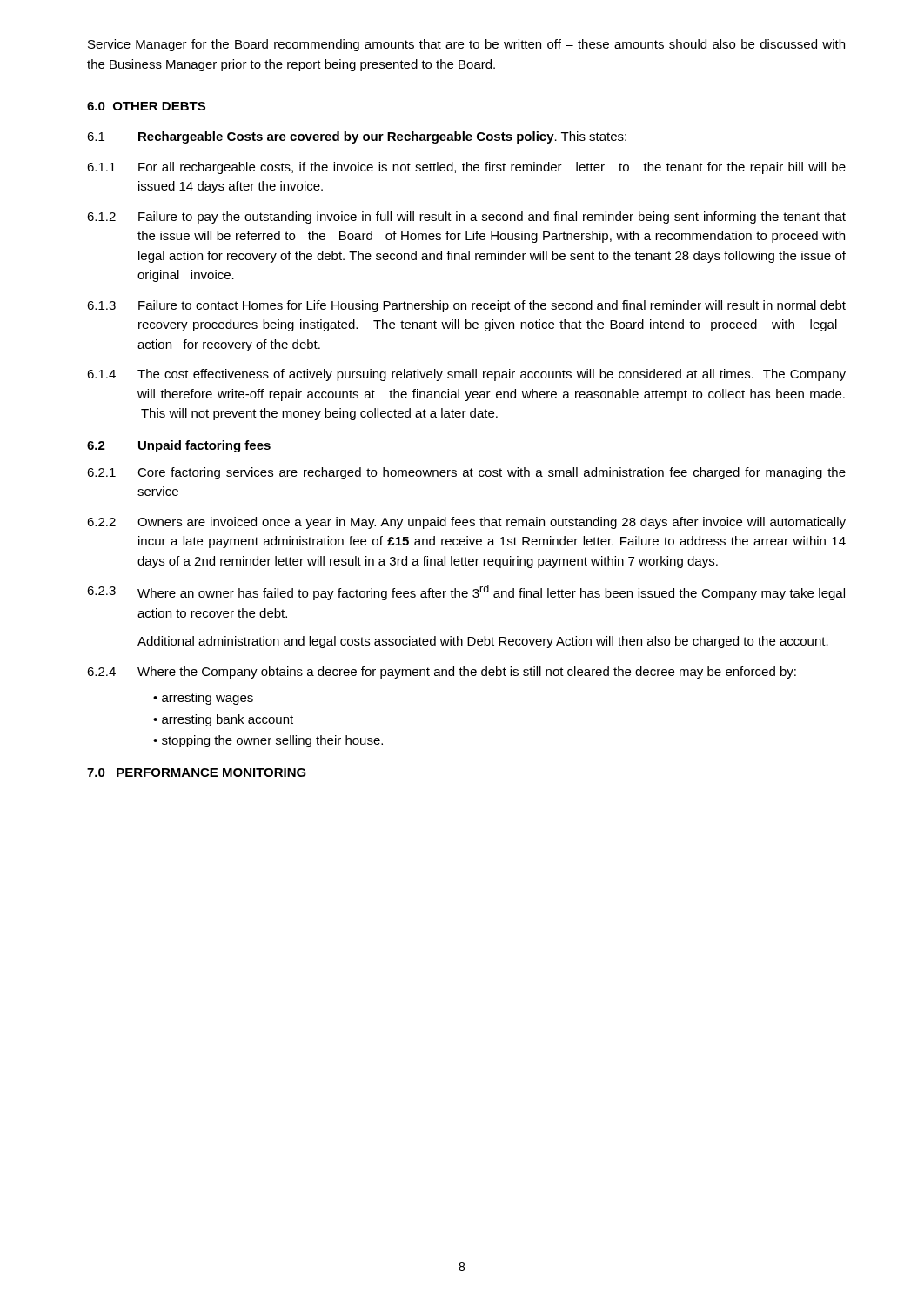Locate the passage starting "2.2 Owners are invoiced"
The height and width of the screenshot is (1305, 924).
(x=466, y=541)
